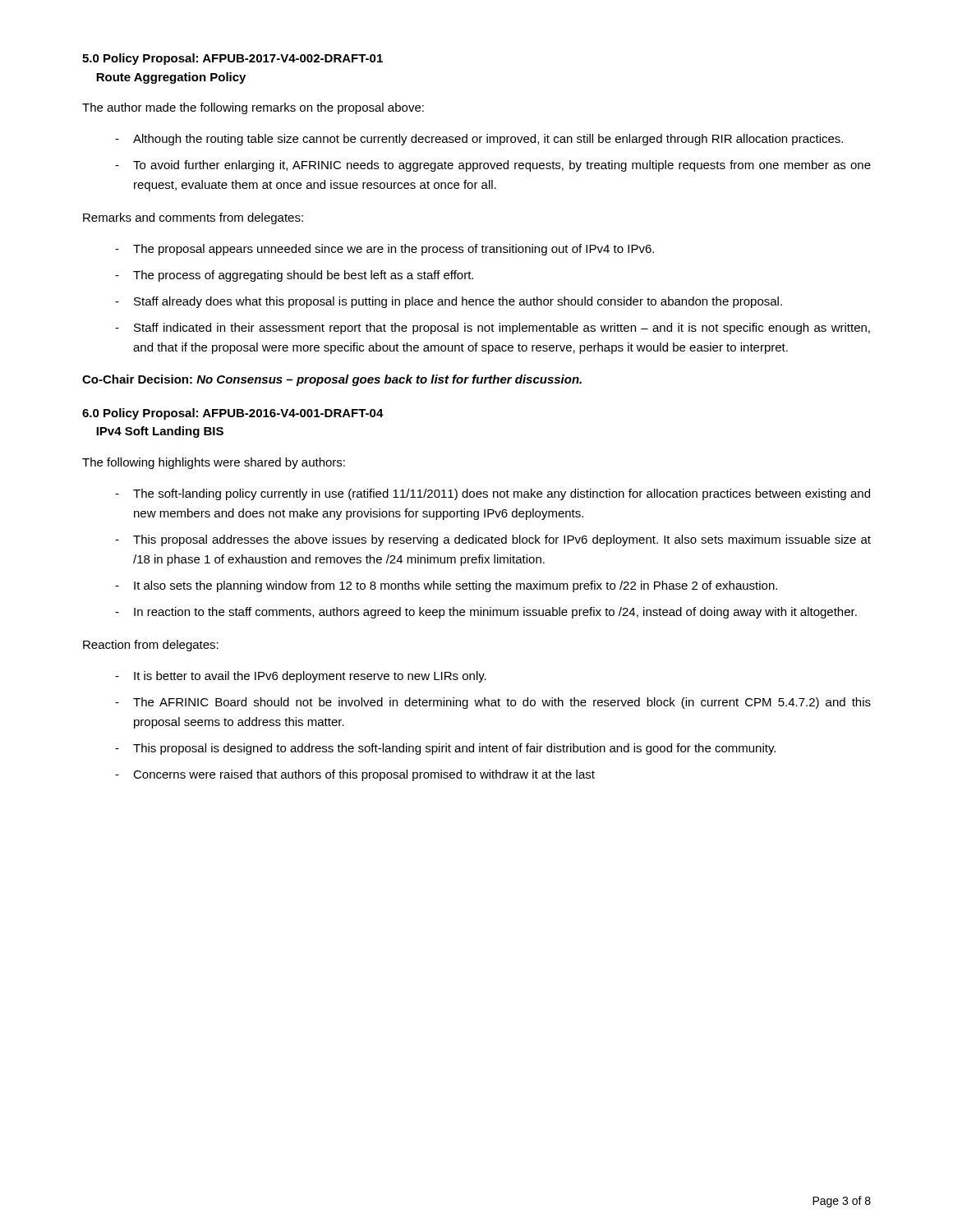953x1232 pixels.
Task: Select the list item that reads "- This proposal addresses"
Action: [x=493, y=549]
